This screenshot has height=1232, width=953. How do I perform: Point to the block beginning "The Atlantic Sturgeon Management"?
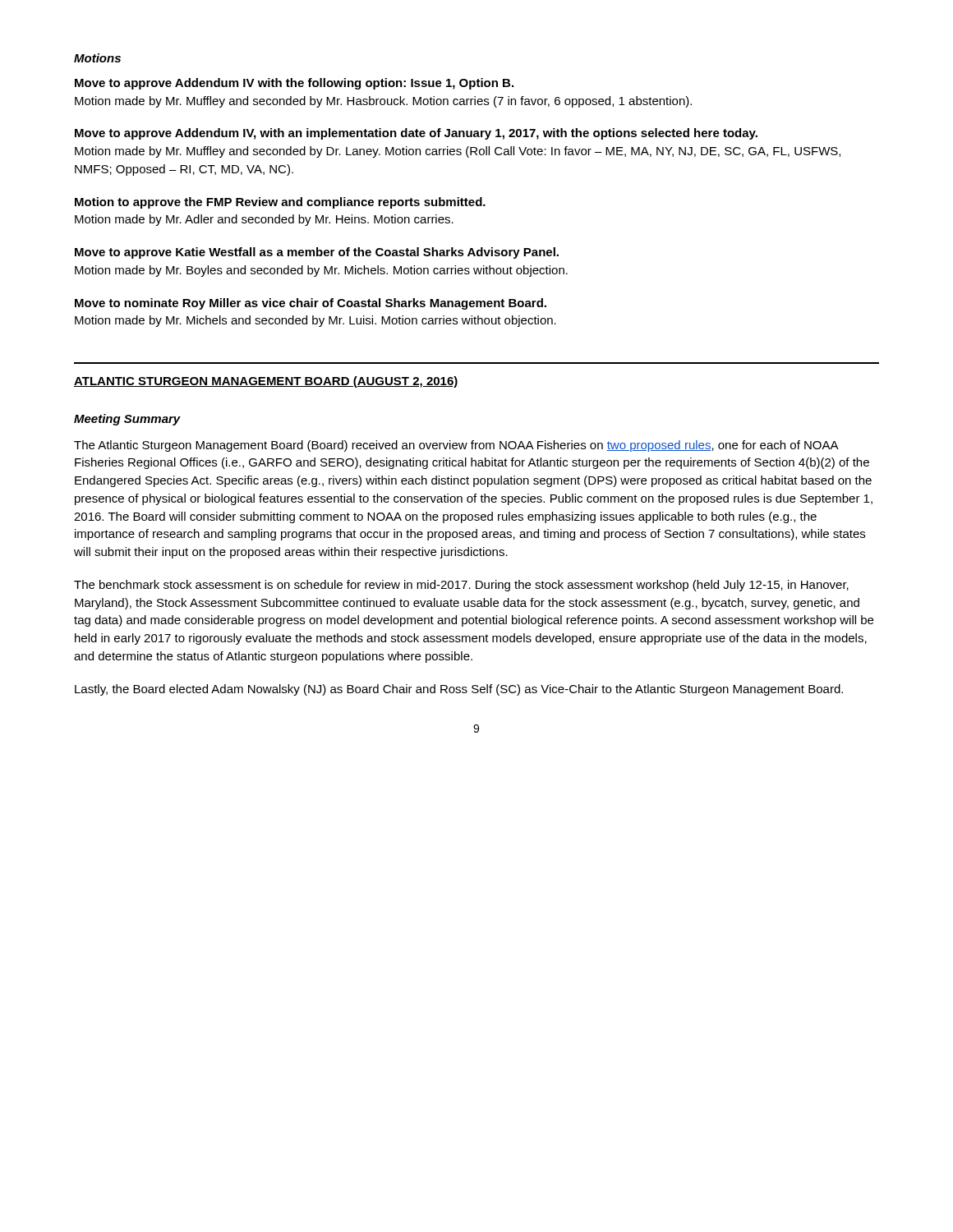click(476, 498)
